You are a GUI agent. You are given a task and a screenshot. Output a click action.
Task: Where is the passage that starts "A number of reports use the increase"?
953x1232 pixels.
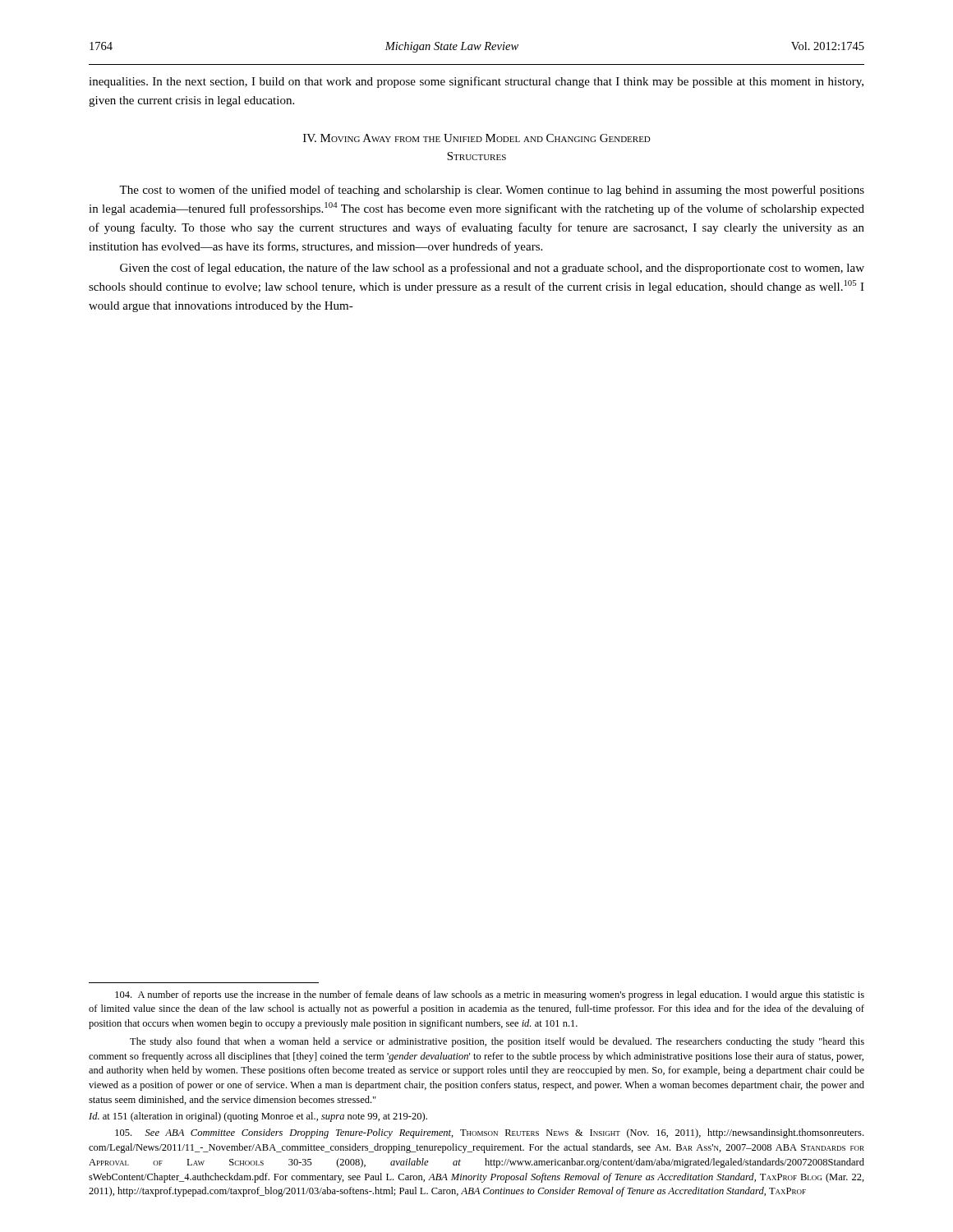[476, 1010]
